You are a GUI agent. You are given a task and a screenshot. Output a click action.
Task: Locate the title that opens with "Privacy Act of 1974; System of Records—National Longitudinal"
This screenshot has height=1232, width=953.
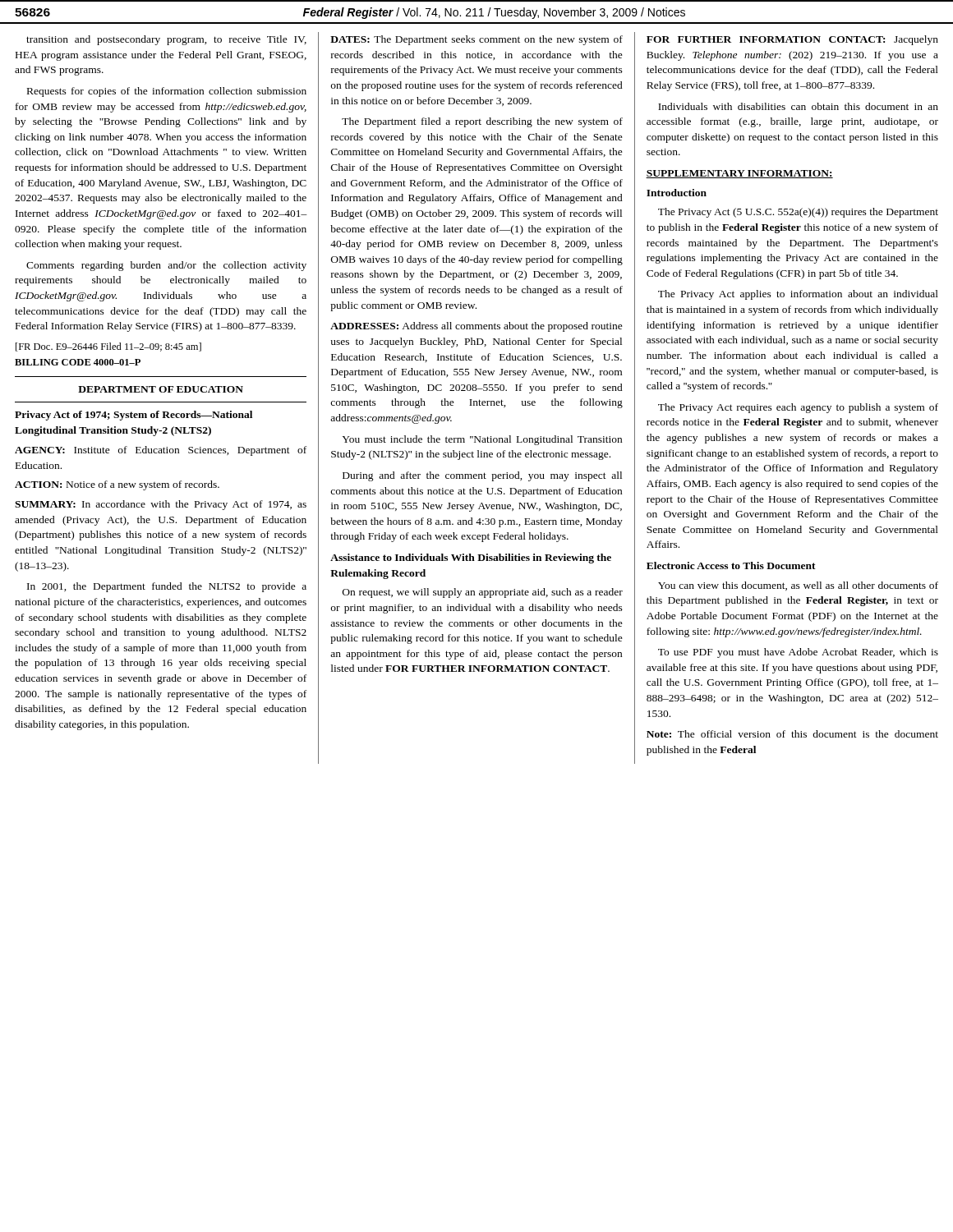click(x=134, y=422)
